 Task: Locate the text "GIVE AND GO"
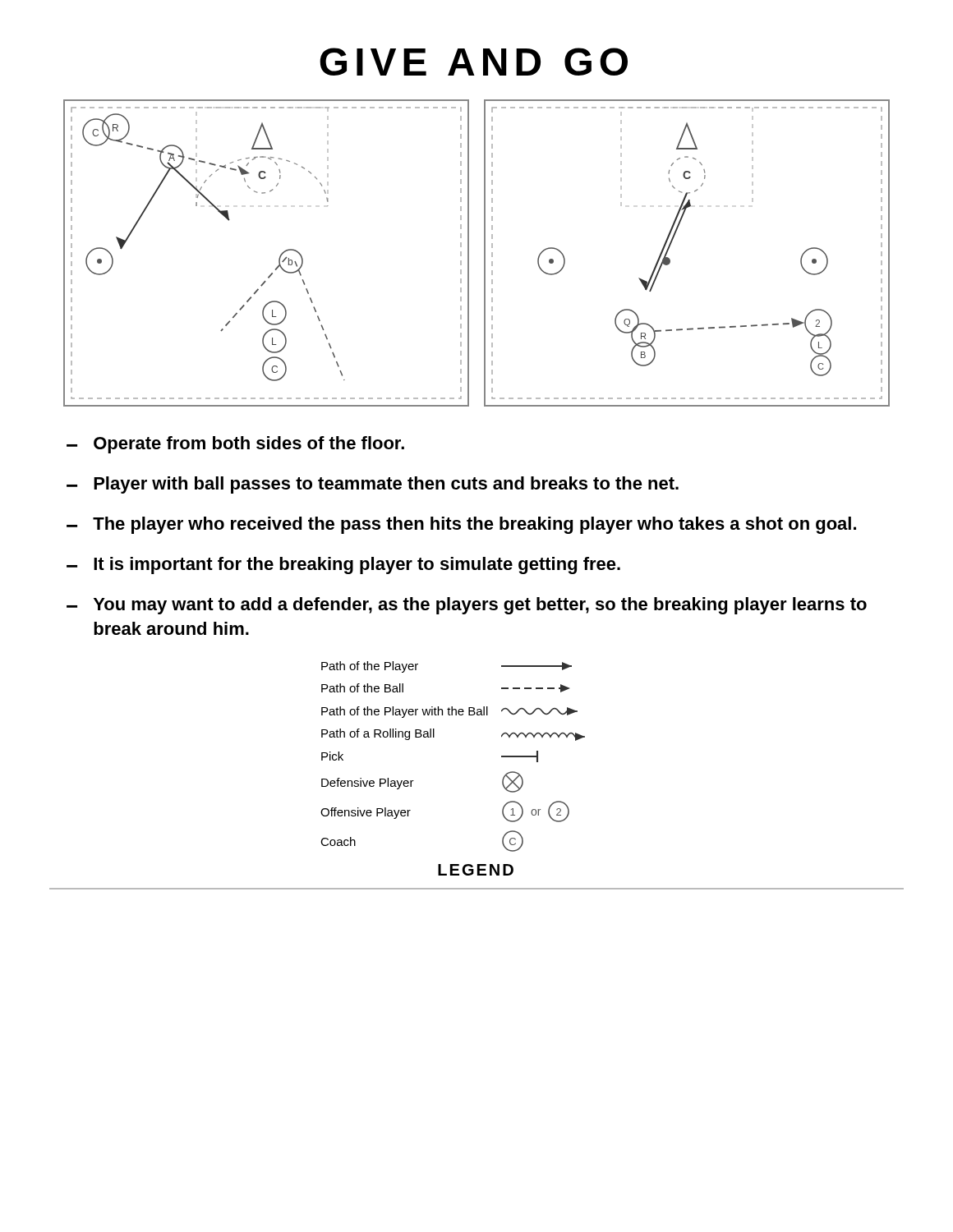(x=476, y=62)
